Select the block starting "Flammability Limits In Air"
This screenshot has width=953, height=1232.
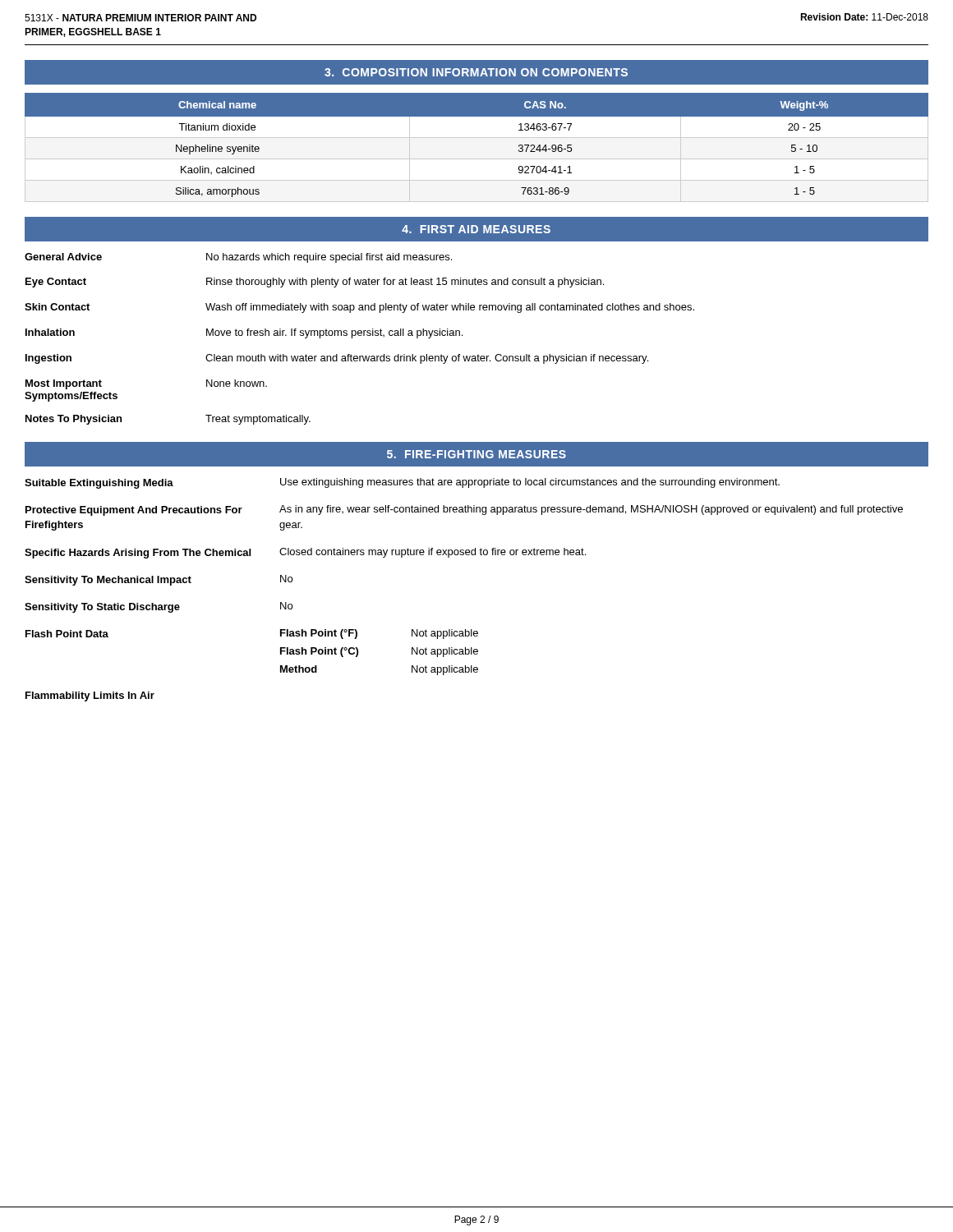click(89, 695)
